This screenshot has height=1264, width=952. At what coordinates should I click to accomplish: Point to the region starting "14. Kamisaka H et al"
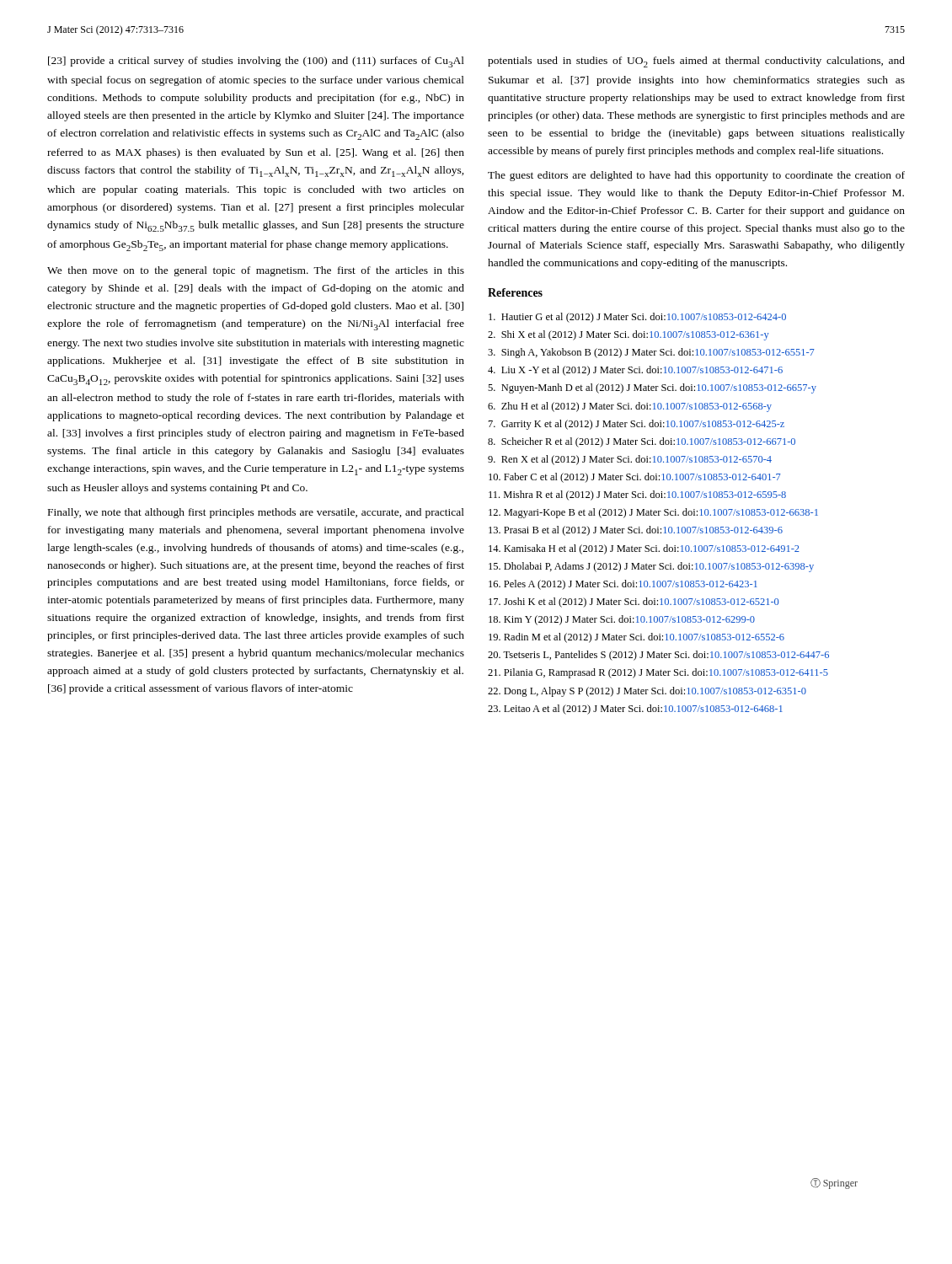point(644,548)
